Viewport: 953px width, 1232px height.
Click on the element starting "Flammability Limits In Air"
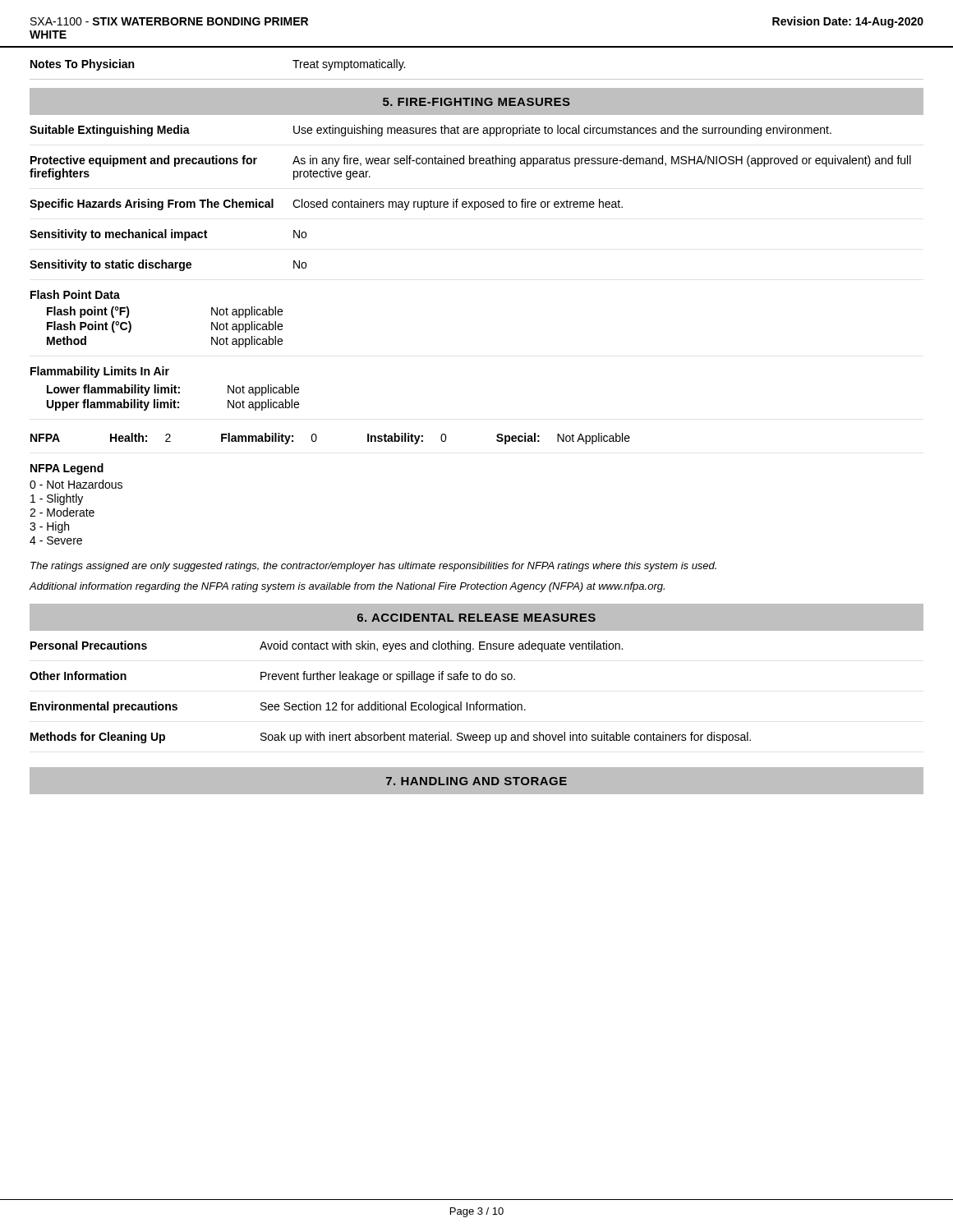[x=100, y=372]
